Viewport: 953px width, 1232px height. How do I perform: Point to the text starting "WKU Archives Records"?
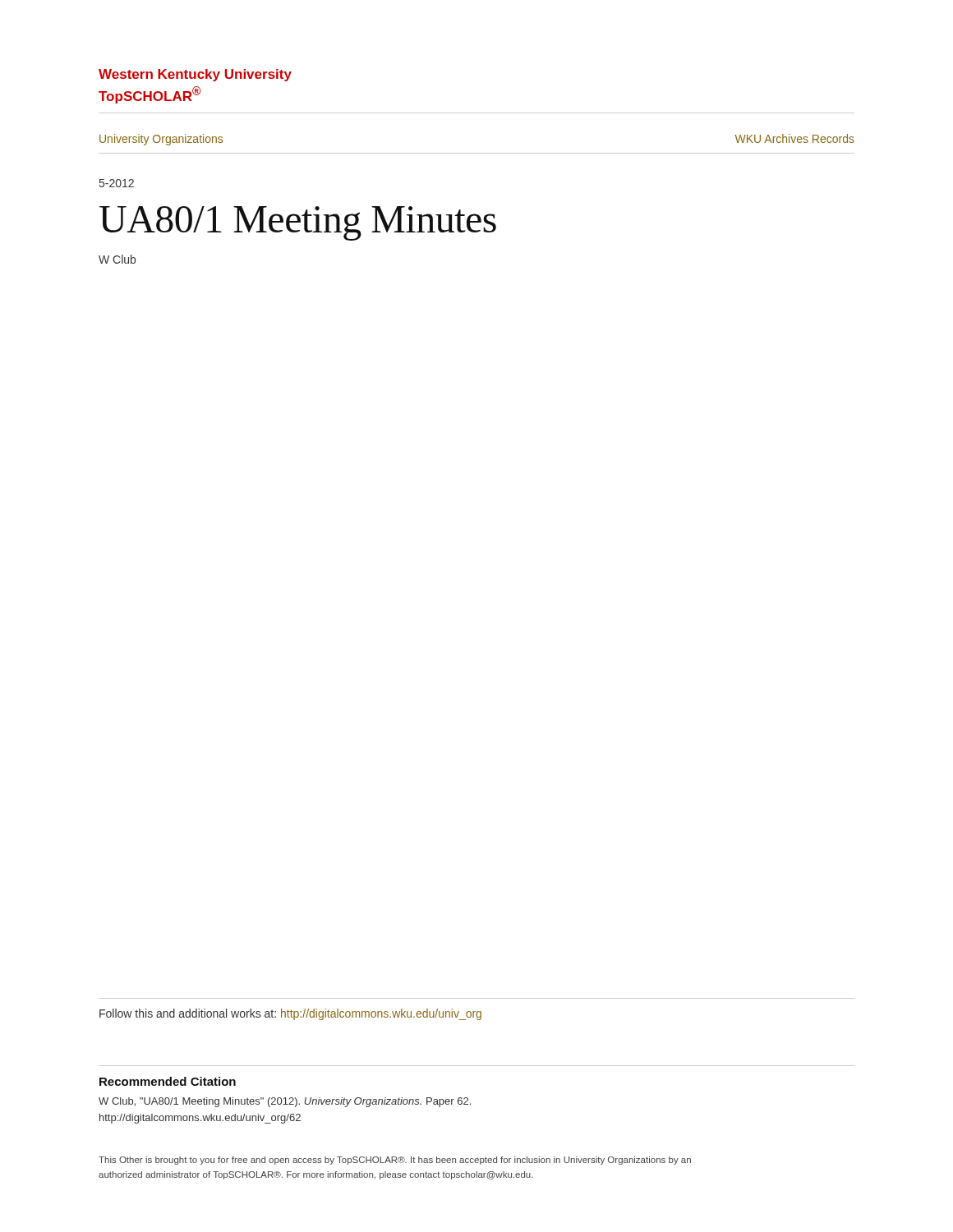click(x=795, y=139)
